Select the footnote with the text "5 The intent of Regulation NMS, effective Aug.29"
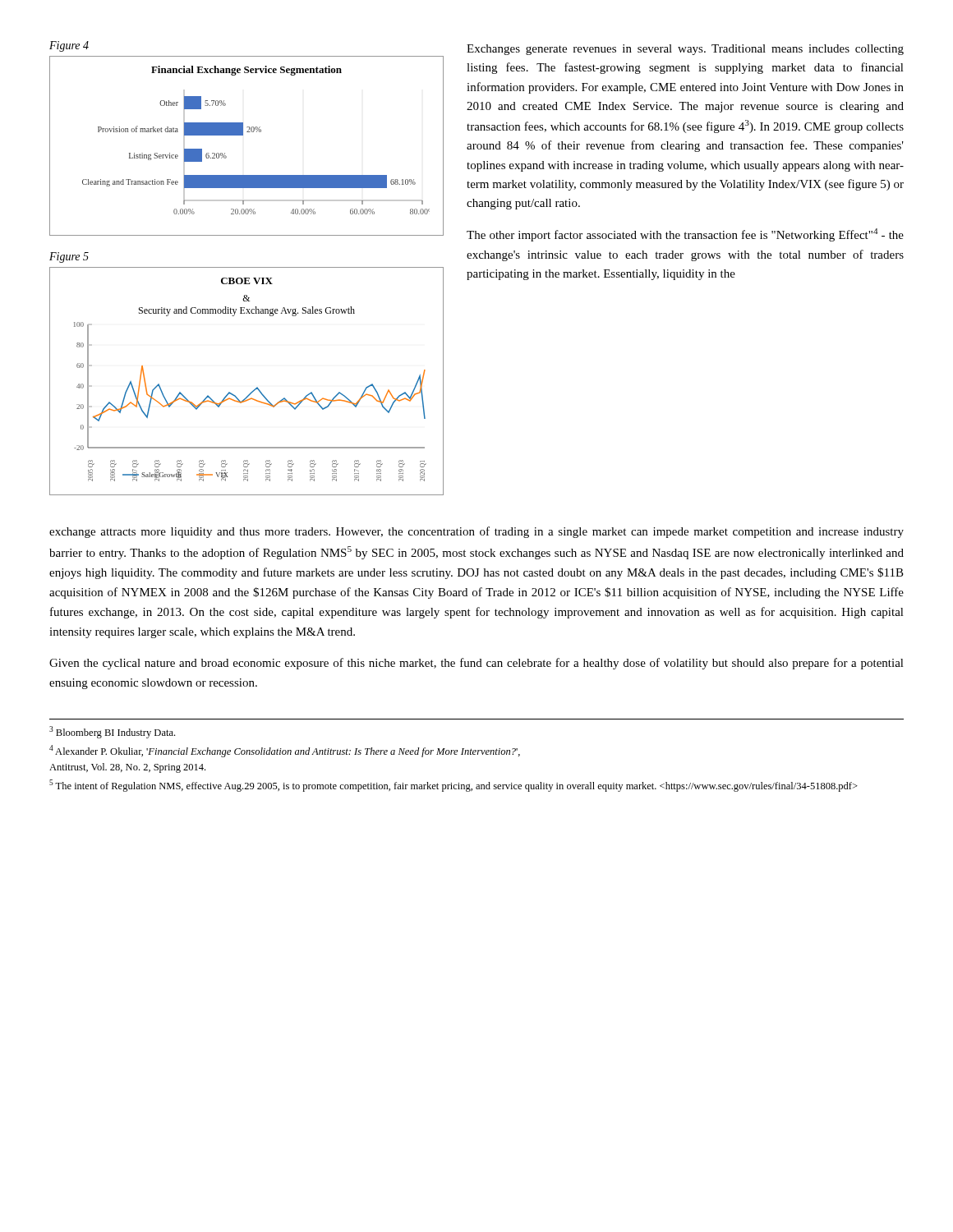953x1232 pixels. coord(453,785)
